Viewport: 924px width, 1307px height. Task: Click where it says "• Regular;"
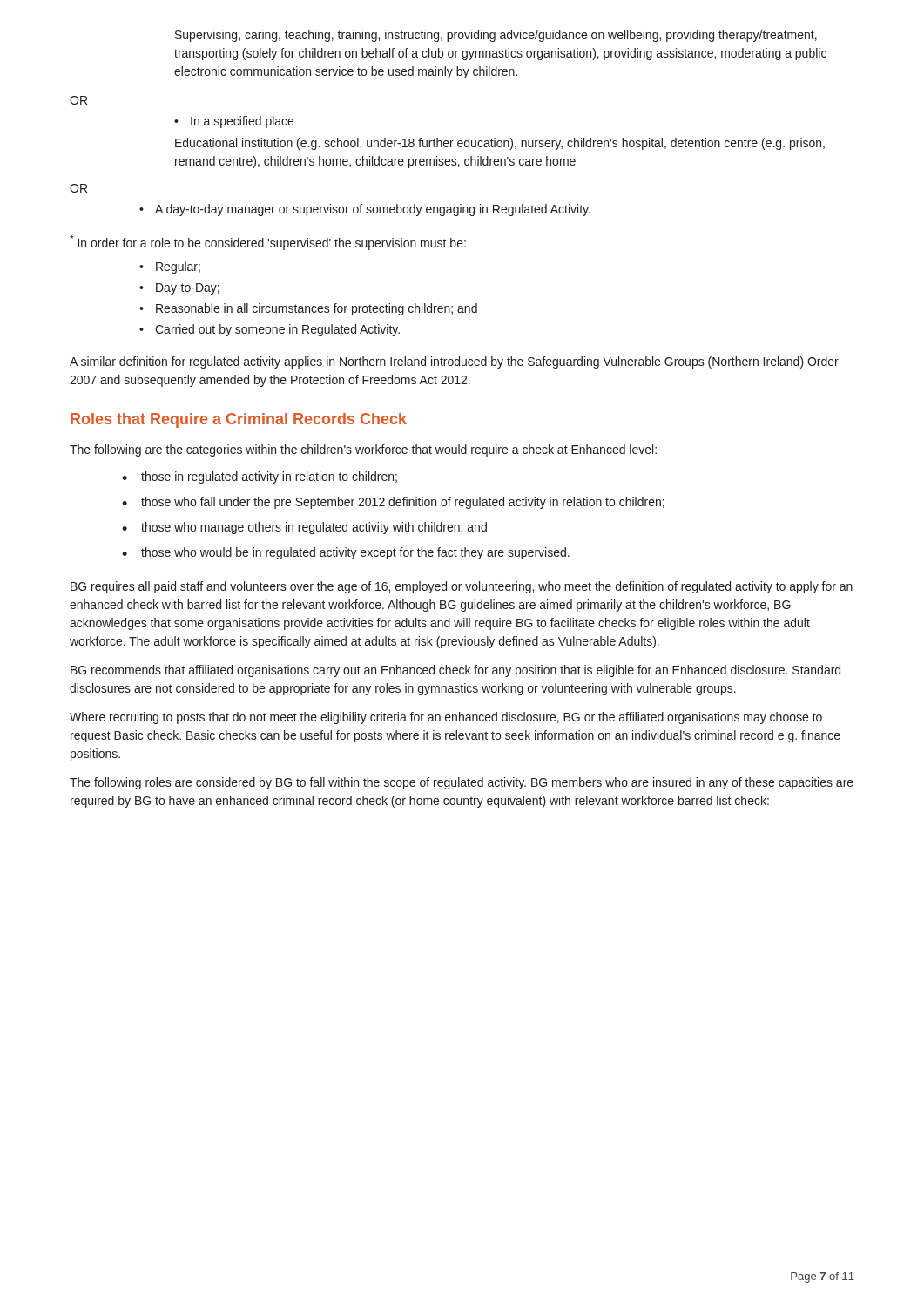[x=170, y=267]
